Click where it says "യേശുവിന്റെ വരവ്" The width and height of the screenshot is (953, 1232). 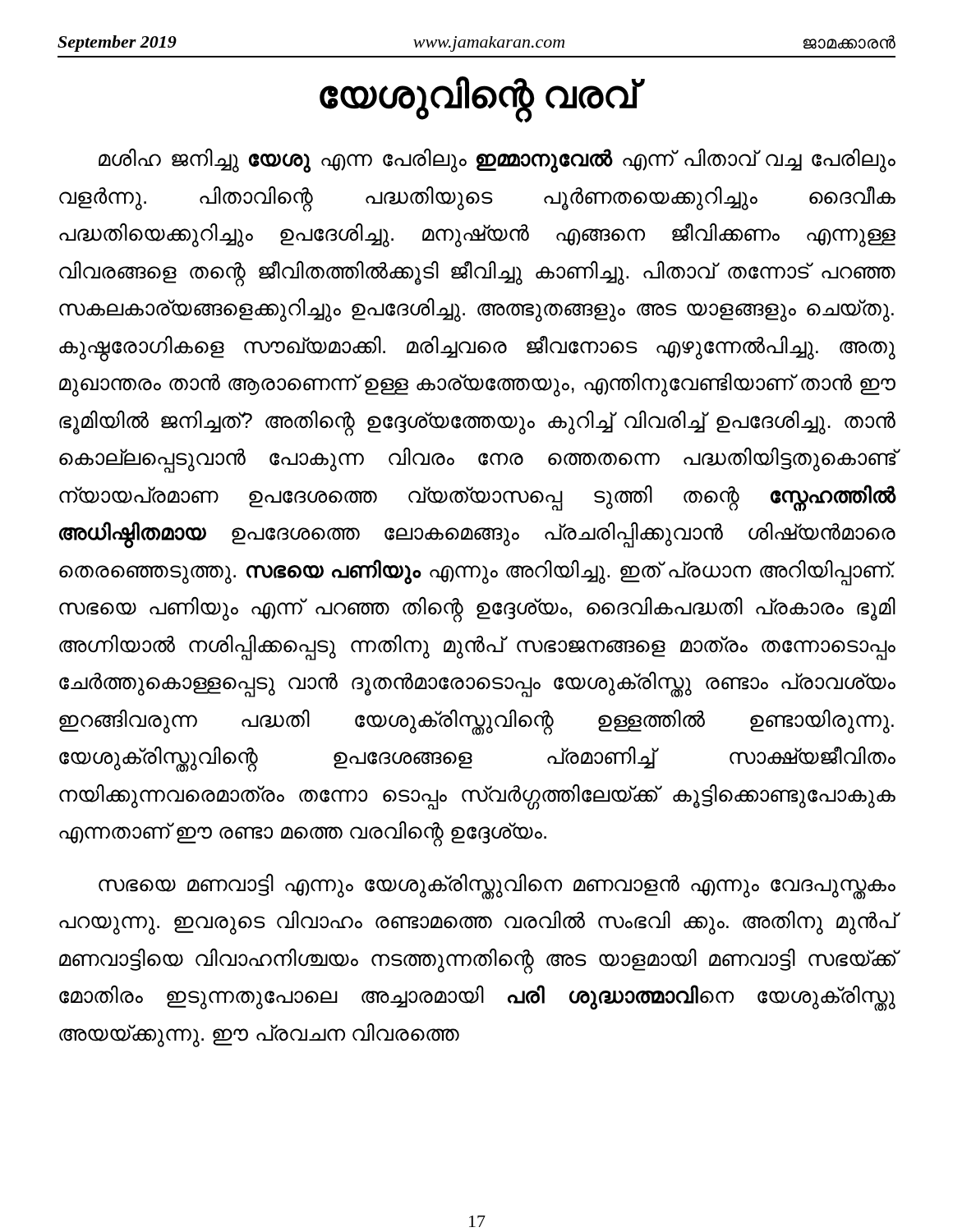(x=476, y=94)
